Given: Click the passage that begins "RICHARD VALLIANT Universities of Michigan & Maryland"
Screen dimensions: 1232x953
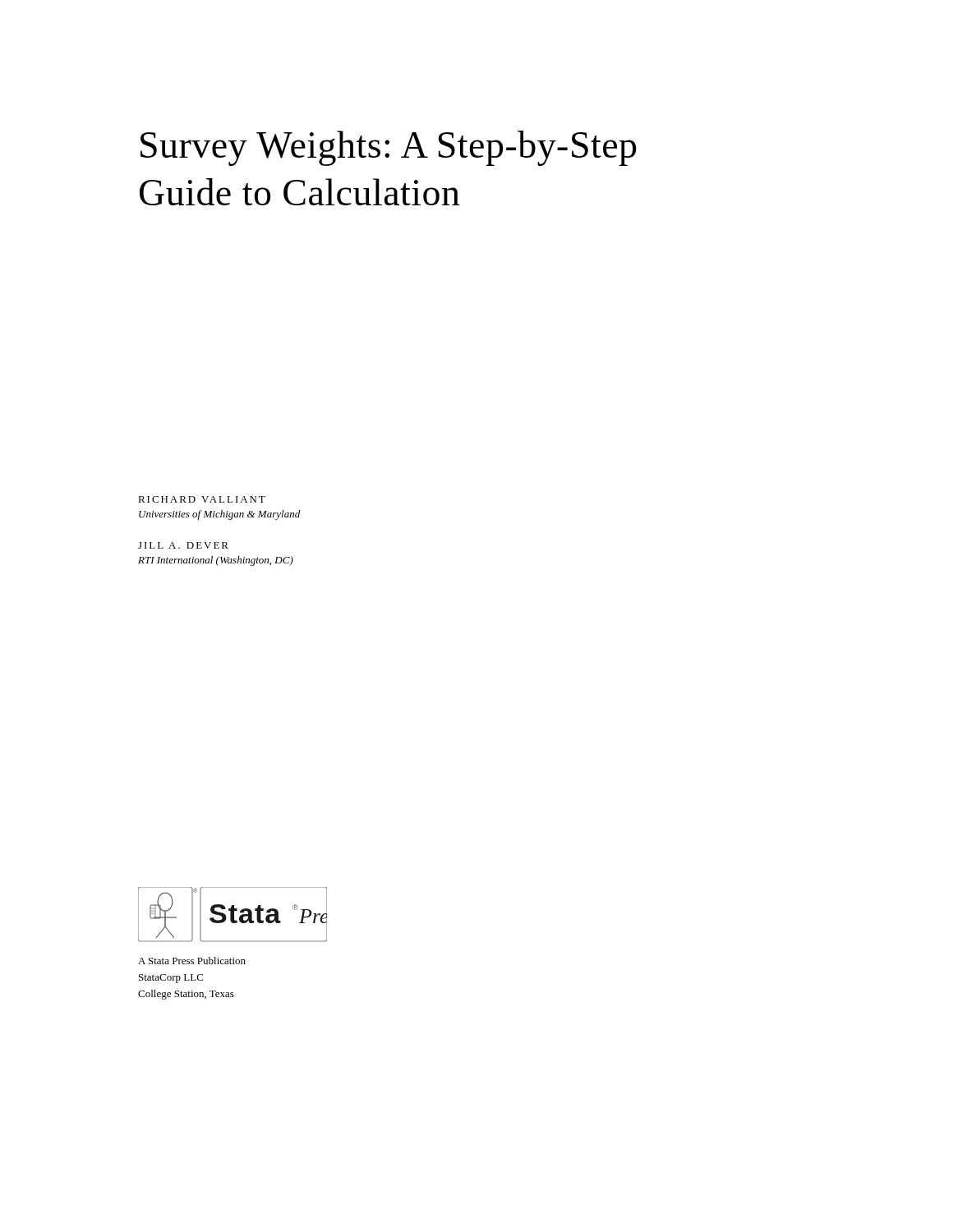Looking at the screenshot, I should point(202,499).
